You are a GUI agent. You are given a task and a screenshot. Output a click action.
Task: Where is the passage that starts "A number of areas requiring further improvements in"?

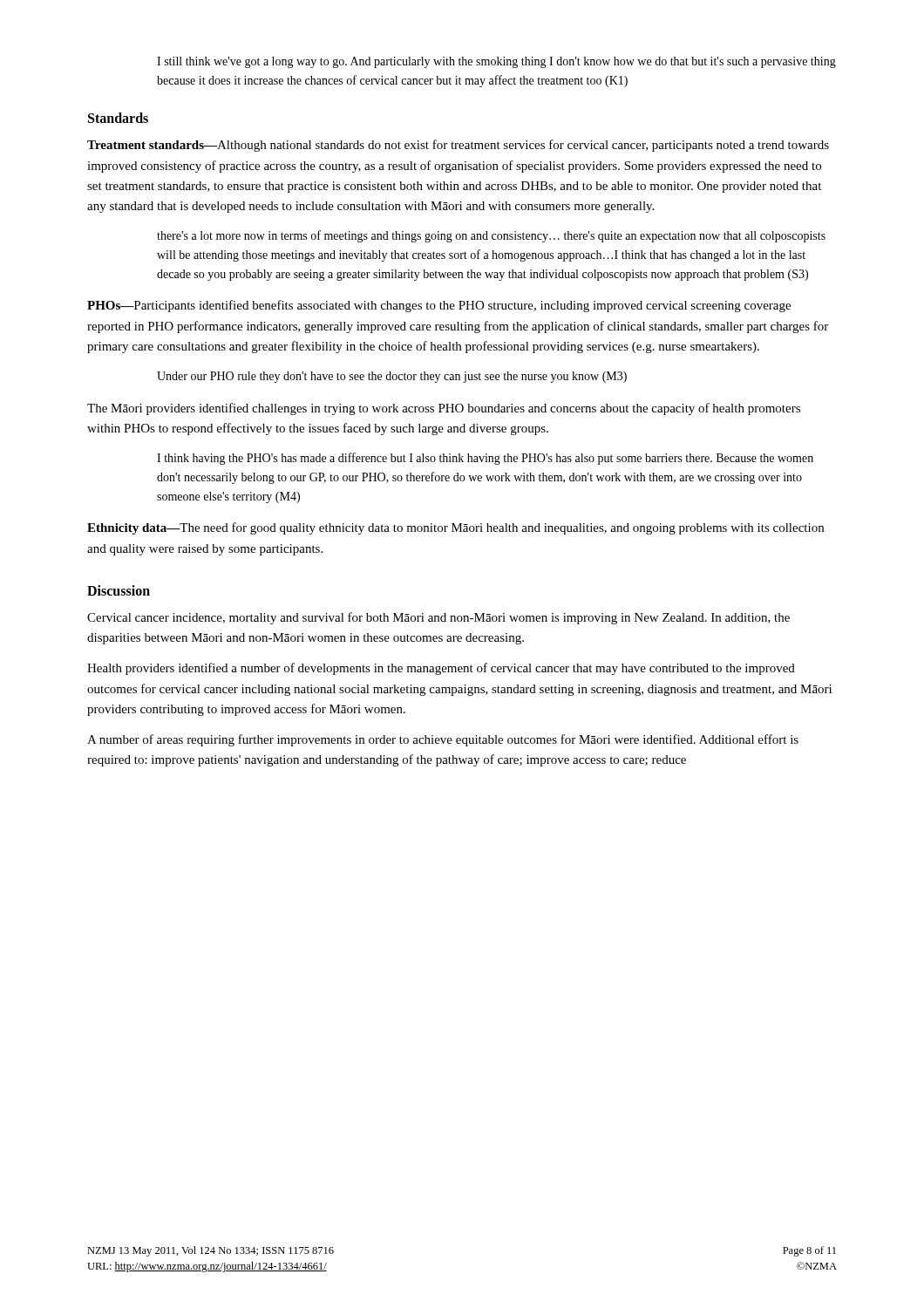(462, 750)
